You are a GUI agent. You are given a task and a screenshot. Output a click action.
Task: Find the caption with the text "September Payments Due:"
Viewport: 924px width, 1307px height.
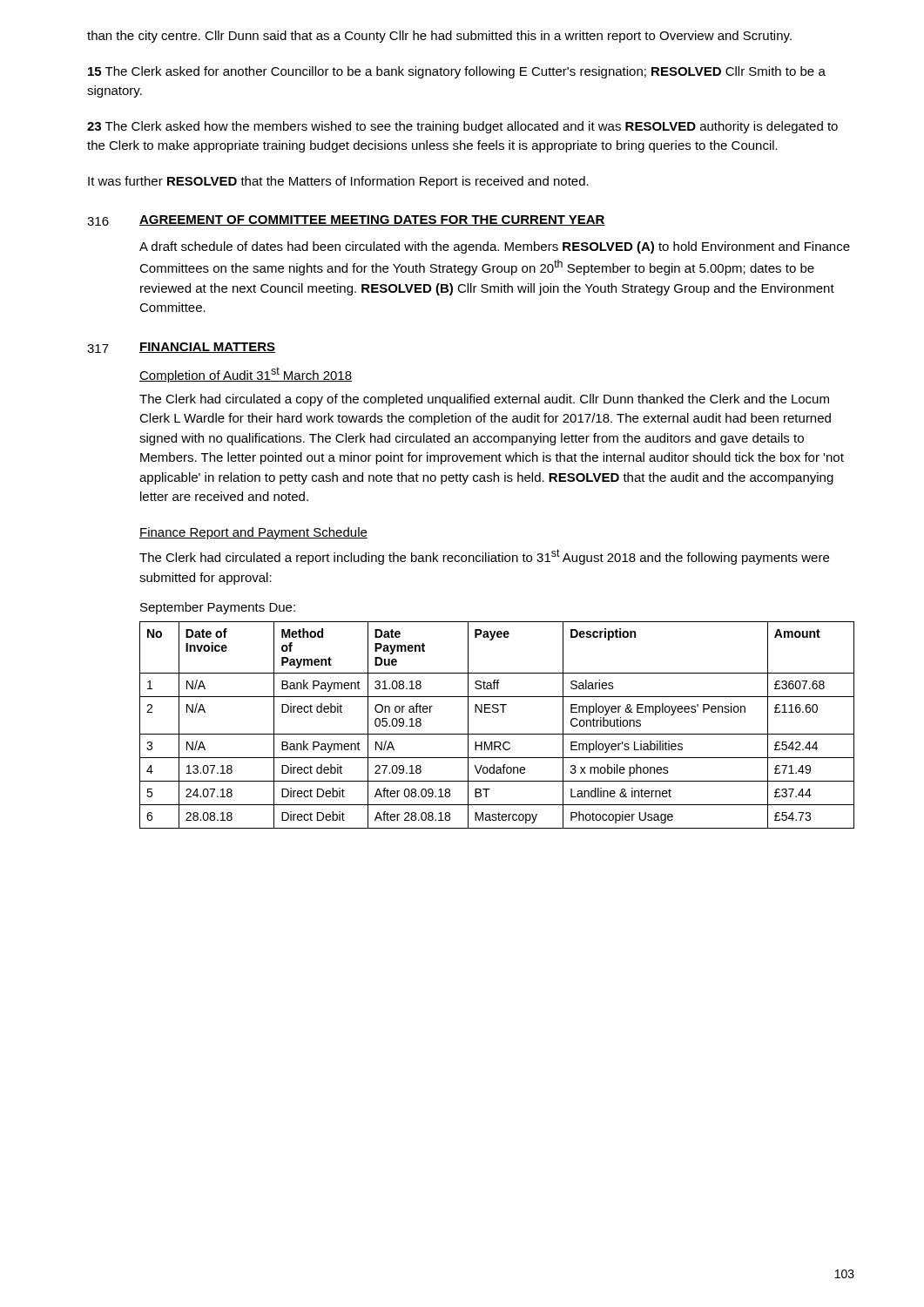[x=218, y=607]
